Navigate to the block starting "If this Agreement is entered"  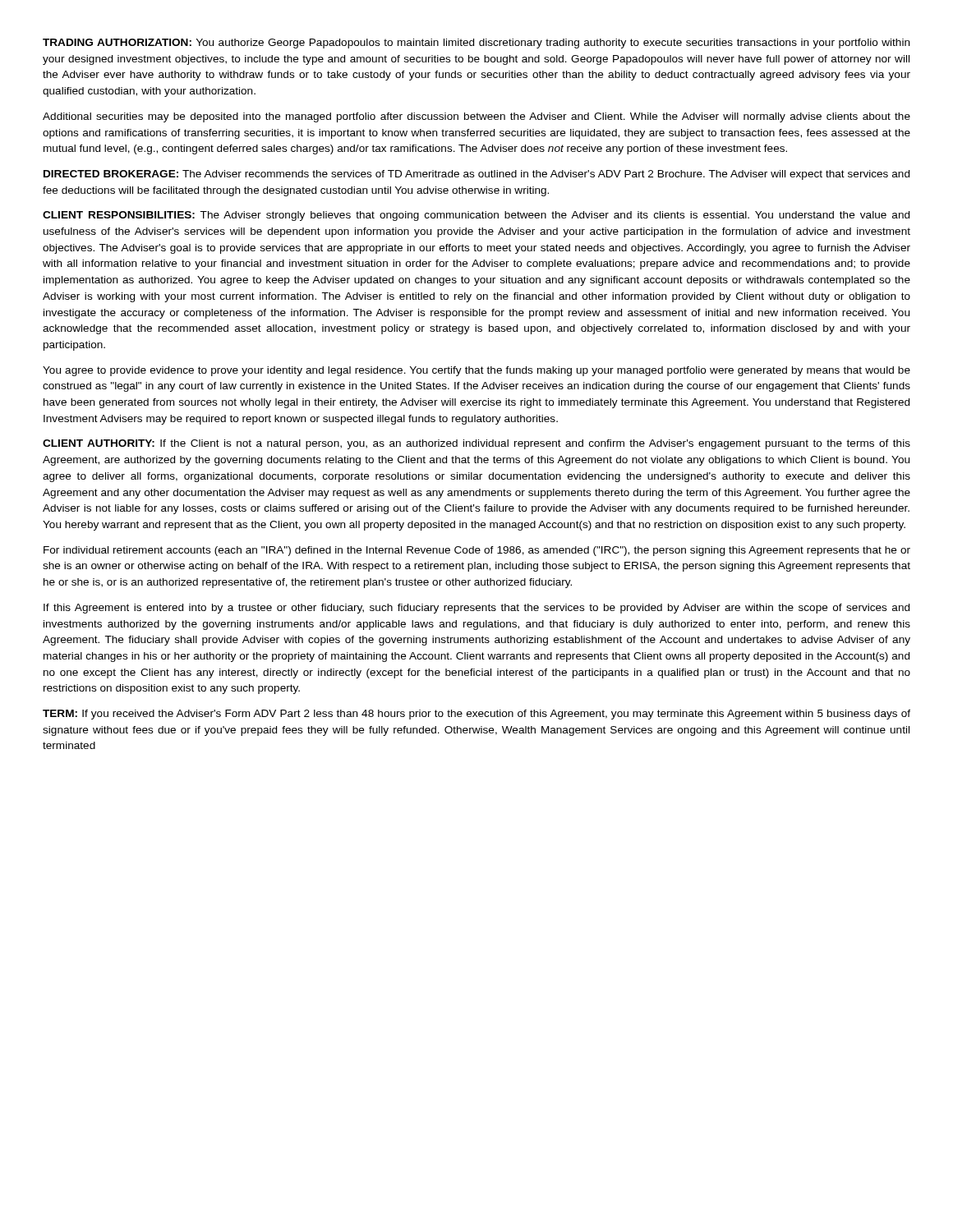[x=476, y=648]
